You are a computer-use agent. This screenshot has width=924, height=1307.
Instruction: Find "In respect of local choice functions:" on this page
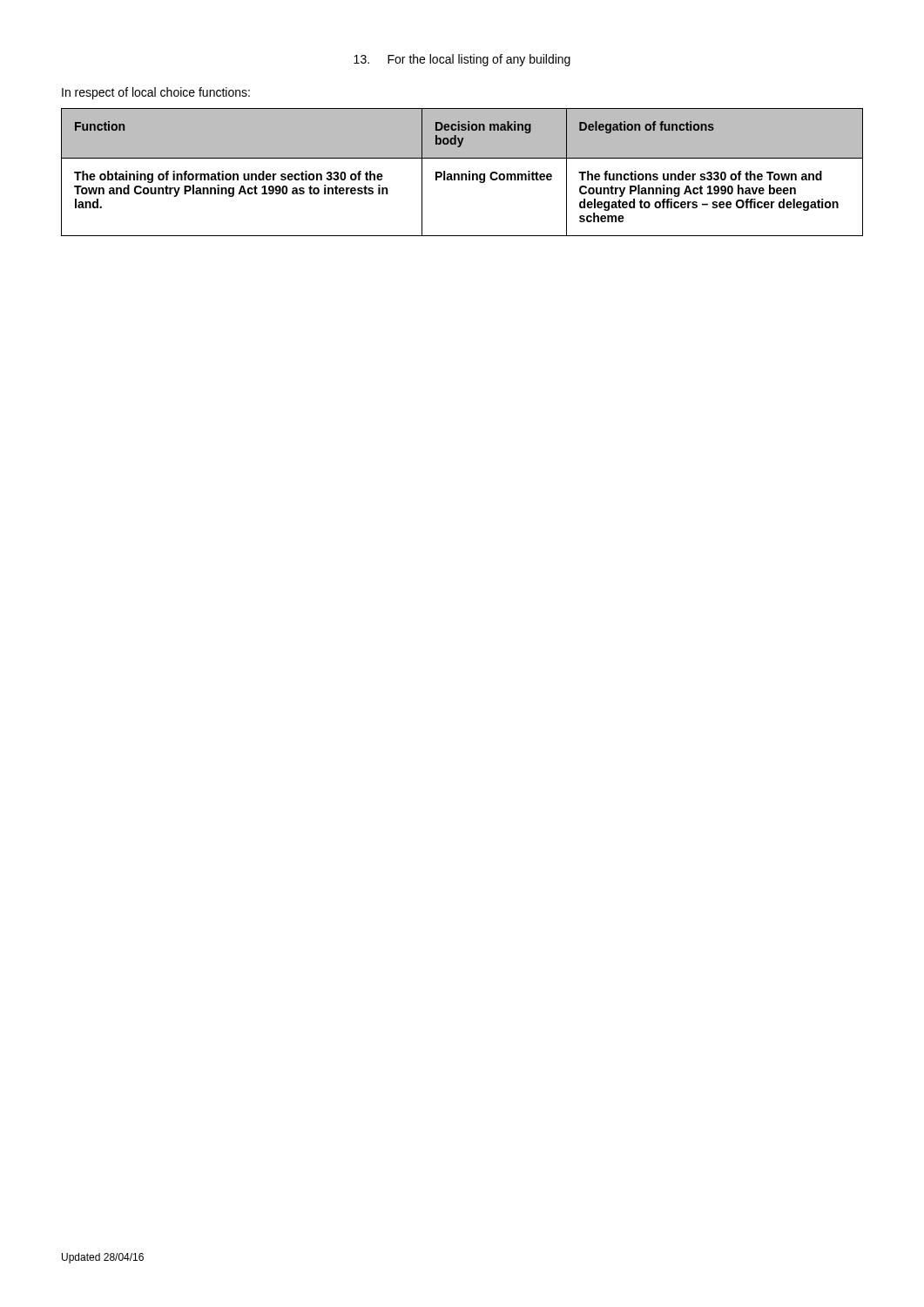coord(156,92)
